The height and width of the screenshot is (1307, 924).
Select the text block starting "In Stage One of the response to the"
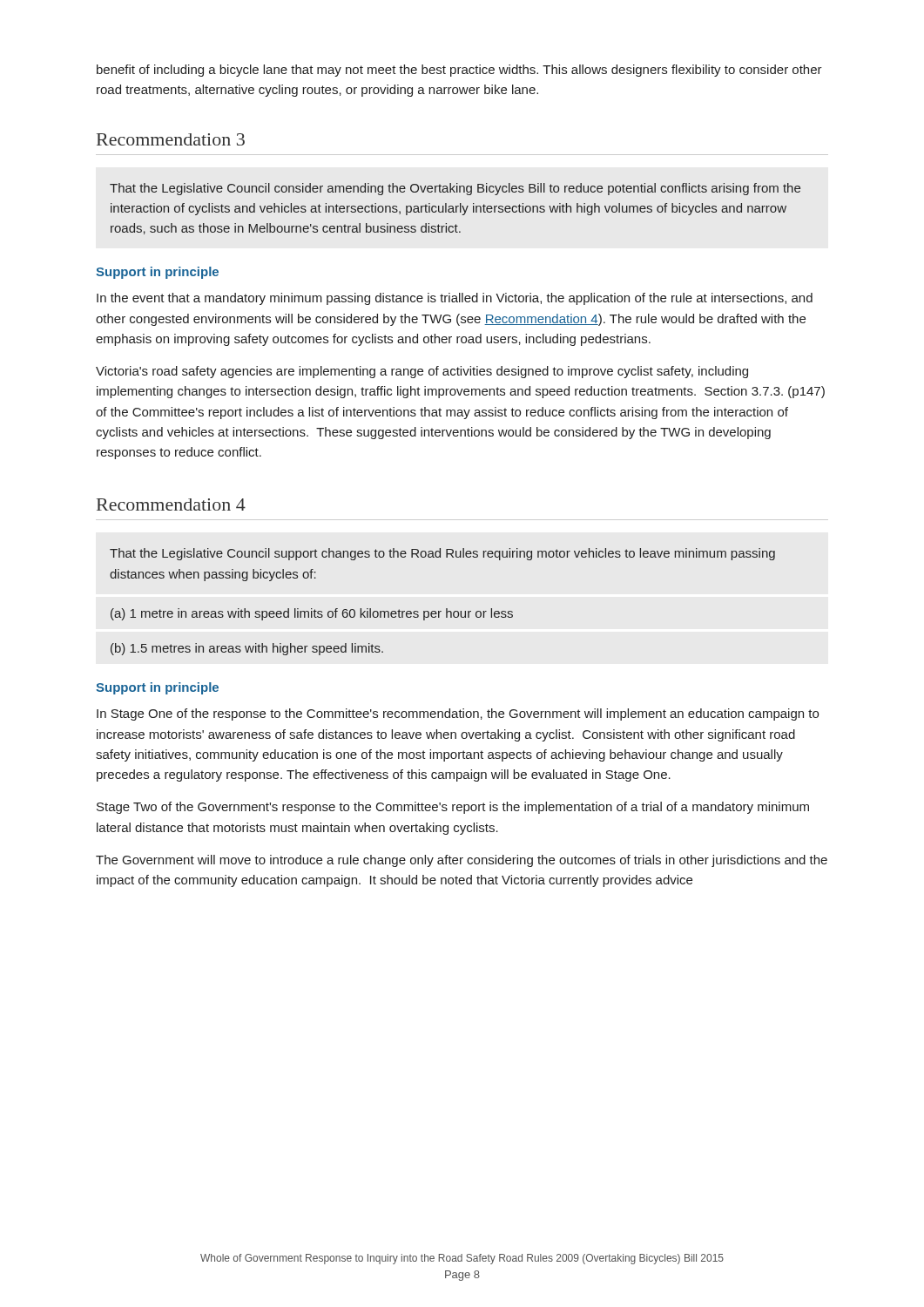(x=458, y=744)
